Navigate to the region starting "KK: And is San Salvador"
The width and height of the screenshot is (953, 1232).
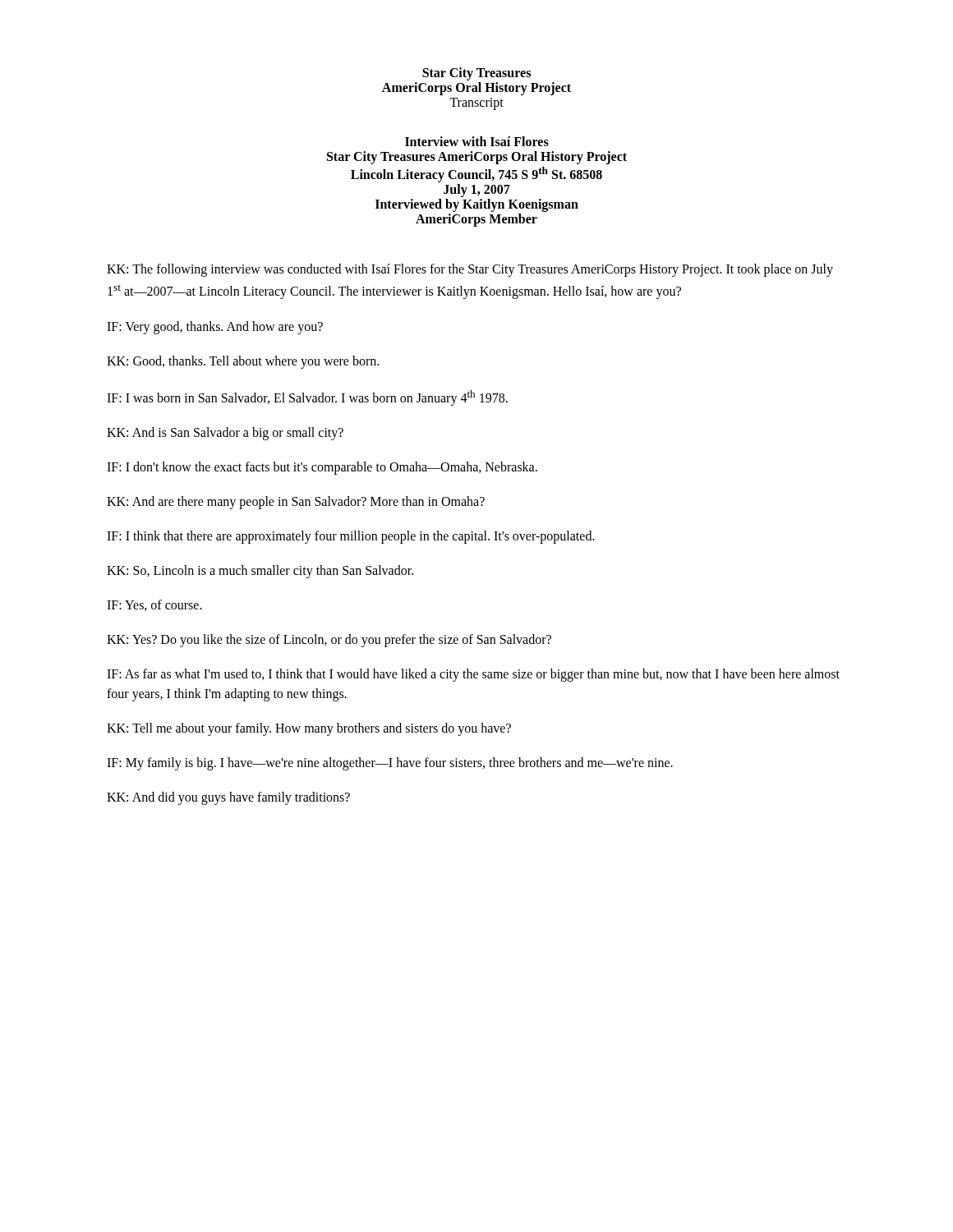tap(225, 432)
